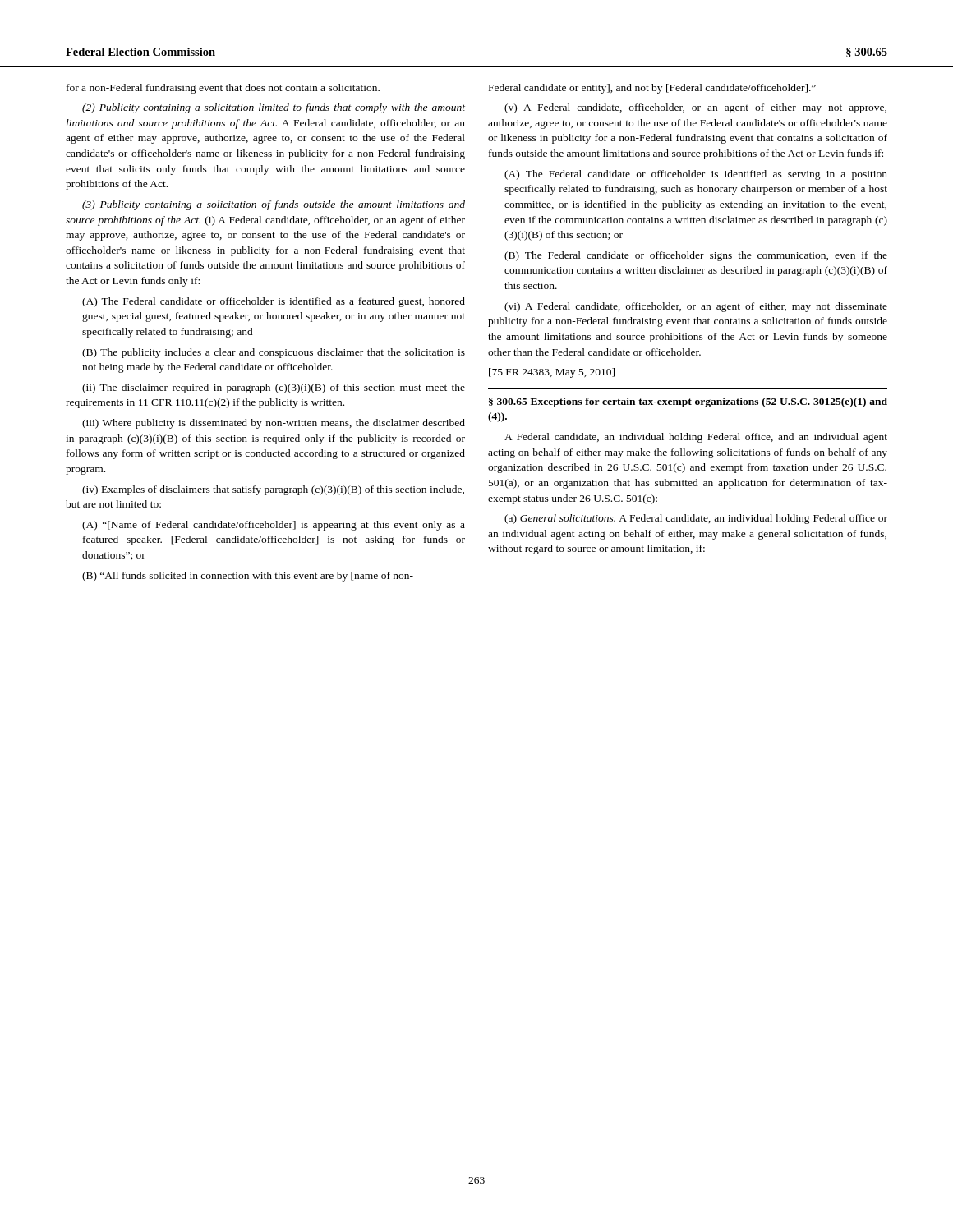The width and height of the screenshot is (953, 1232).
Task: Find the section header on this page that starts "§ 300.65 Exceptions for certain tax-exempt organizations"
Action: pos(688,409)
